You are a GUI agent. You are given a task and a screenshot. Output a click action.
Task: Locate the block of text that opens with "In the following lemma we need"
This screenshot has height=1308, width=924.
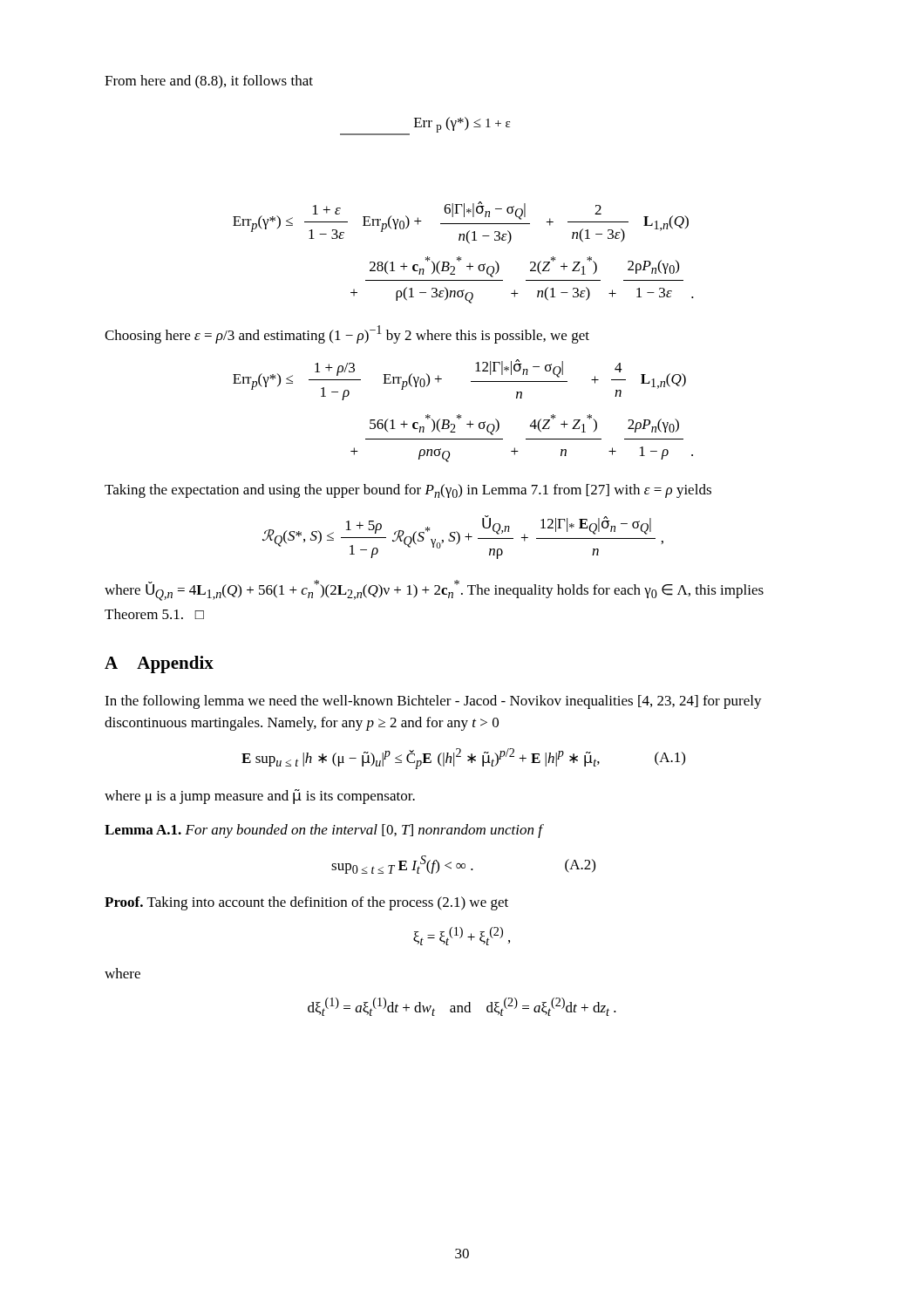coord(433,712)
